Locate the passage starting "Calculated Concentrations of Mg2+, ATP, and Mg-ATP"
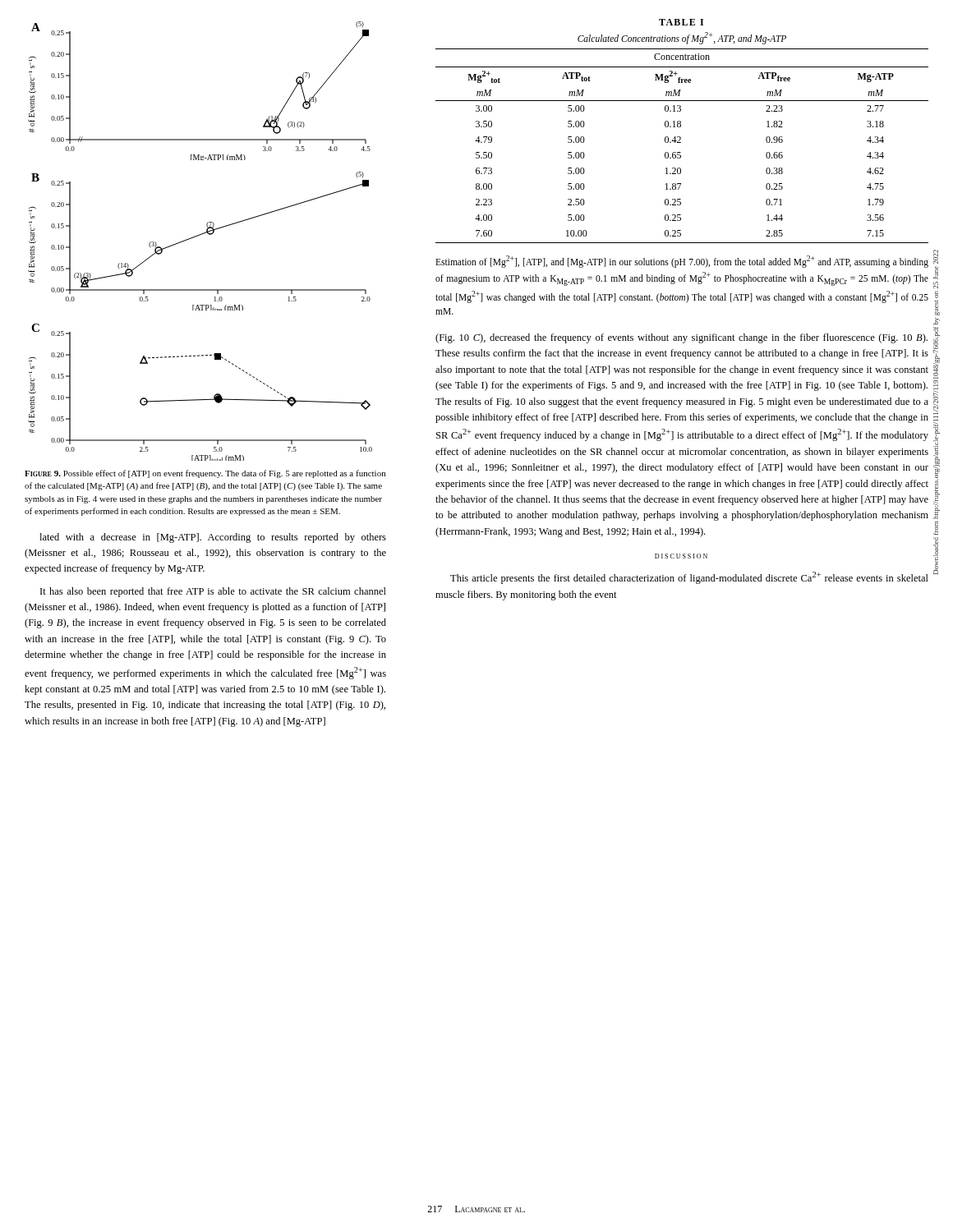This screenshot has width=953, height=1232. click(x=682, y=37)
